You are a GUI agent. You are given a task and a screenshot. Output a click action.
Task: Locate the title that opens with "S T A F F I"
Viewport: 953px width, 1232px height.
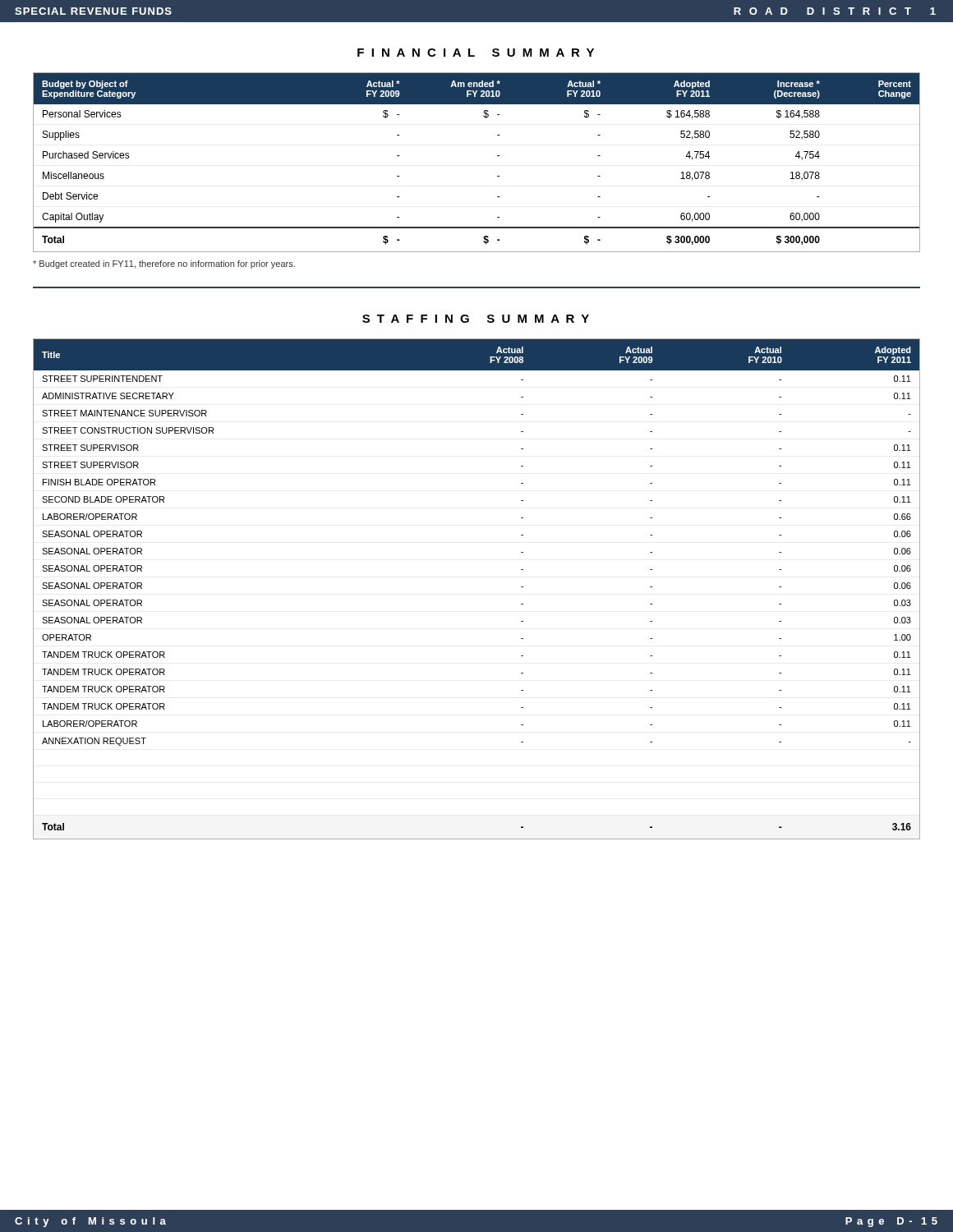[x=476, y=318]
